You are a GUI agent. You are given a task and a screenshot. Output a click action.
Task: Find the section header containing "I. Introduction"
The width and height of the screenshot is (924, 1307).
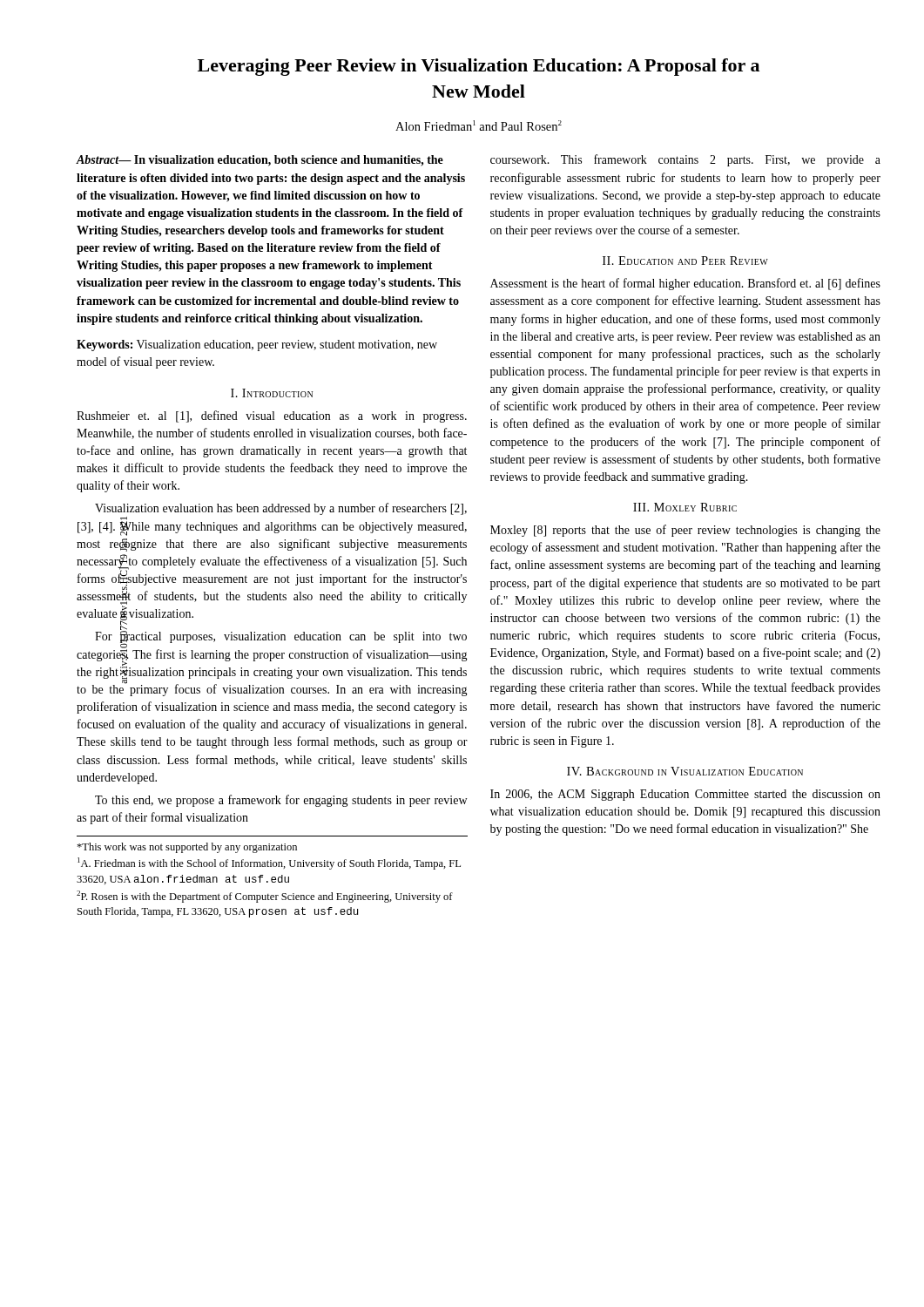pyautogui.click(x=272, y=393)
